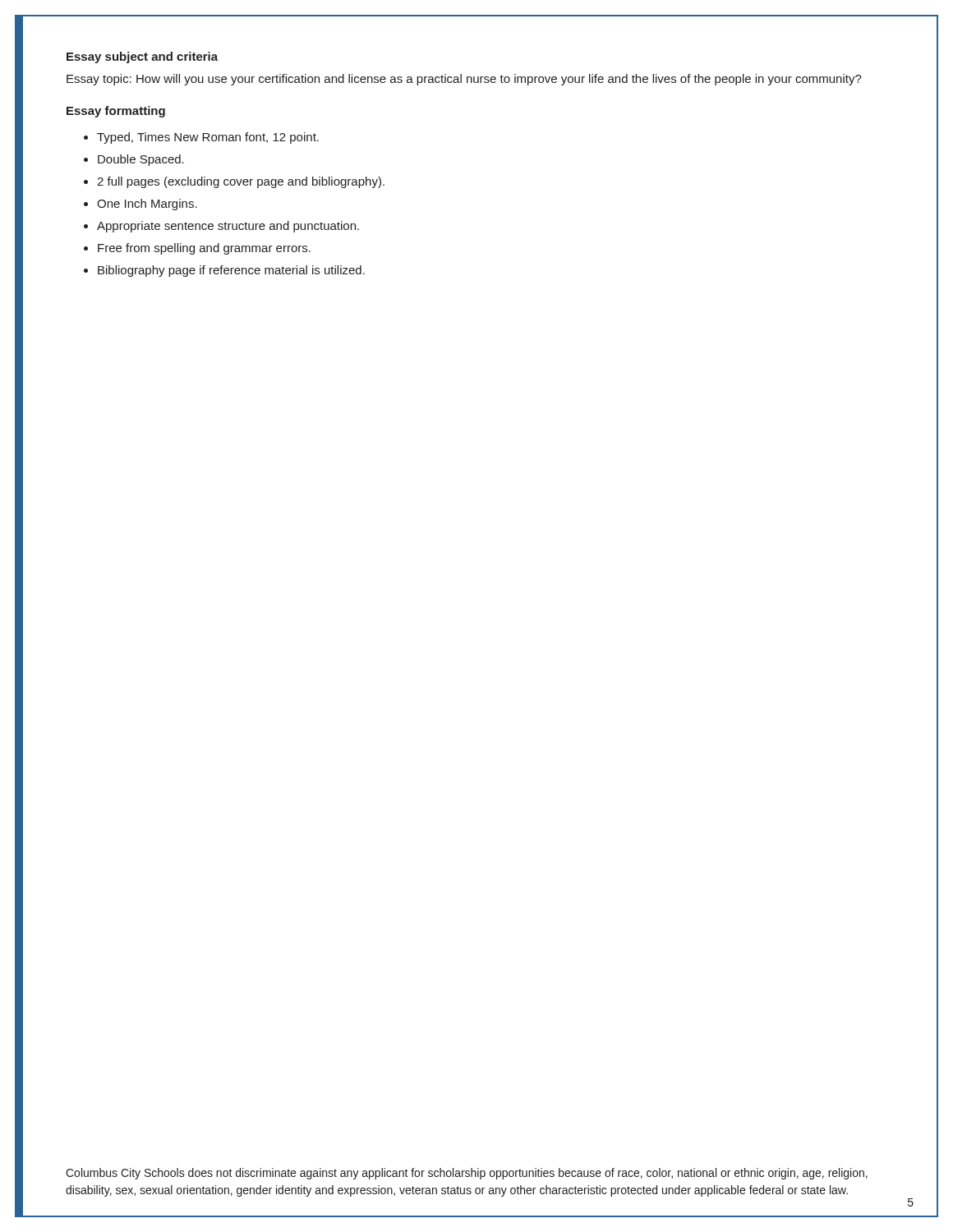Viewport: 953px width, 1232px height.
Task: Locate the section header with the text "Essay formatting"
Action: click(116, 110)
